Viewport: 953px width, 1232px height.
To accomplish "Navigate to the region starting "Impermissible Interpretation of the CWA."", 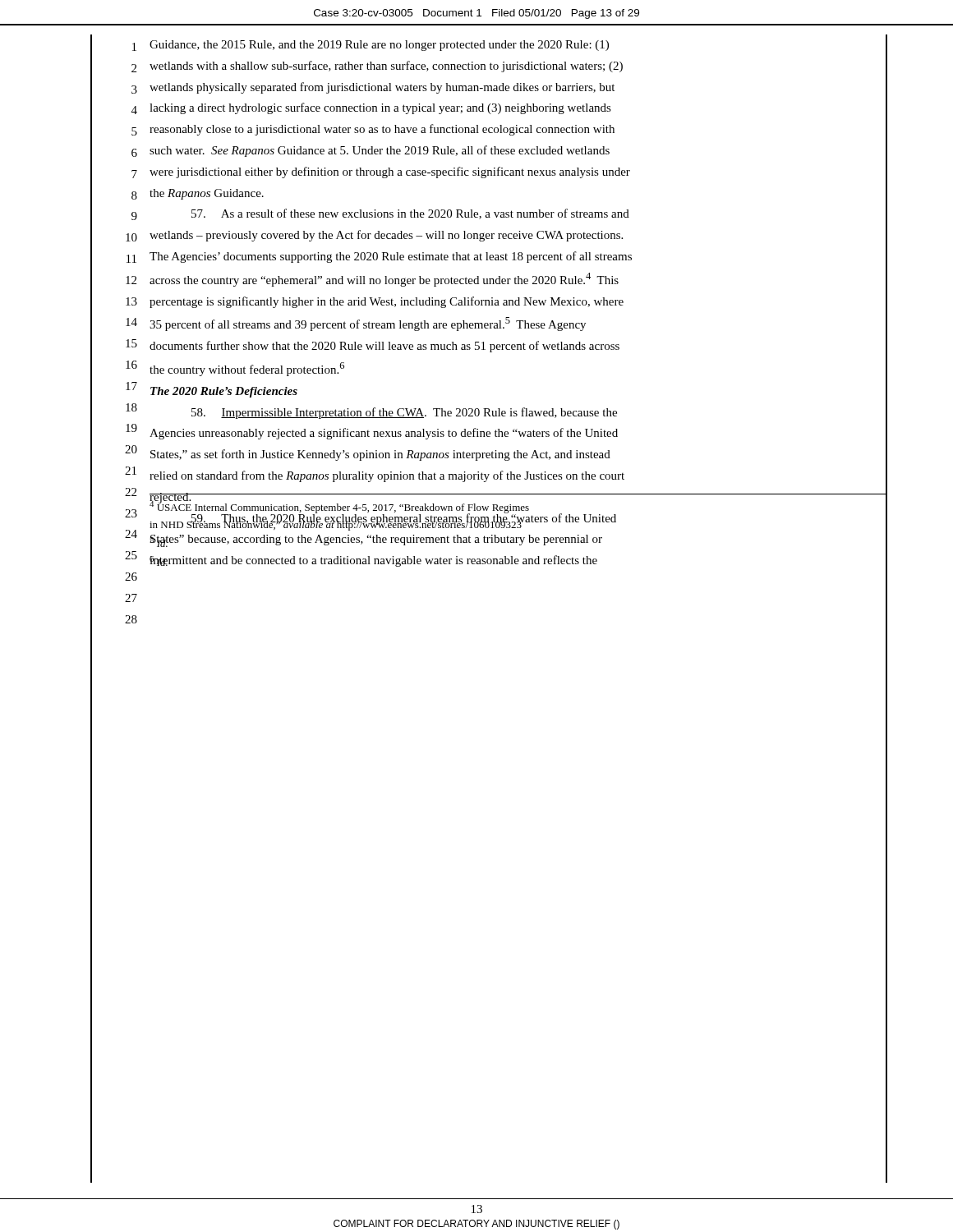I will point(518,455).
